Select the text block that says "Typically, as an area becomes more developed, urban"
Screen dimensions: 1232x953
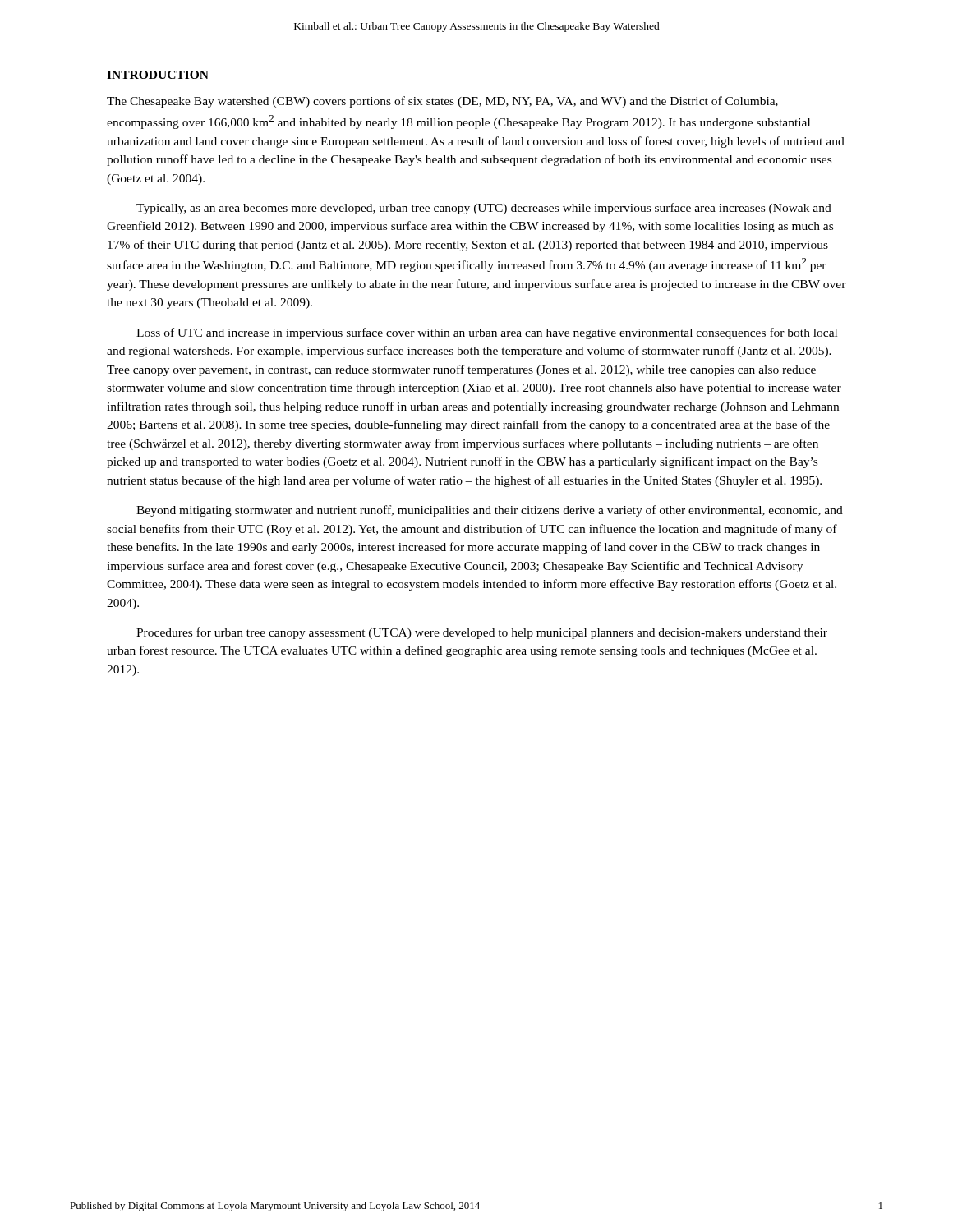click(476, 255)
